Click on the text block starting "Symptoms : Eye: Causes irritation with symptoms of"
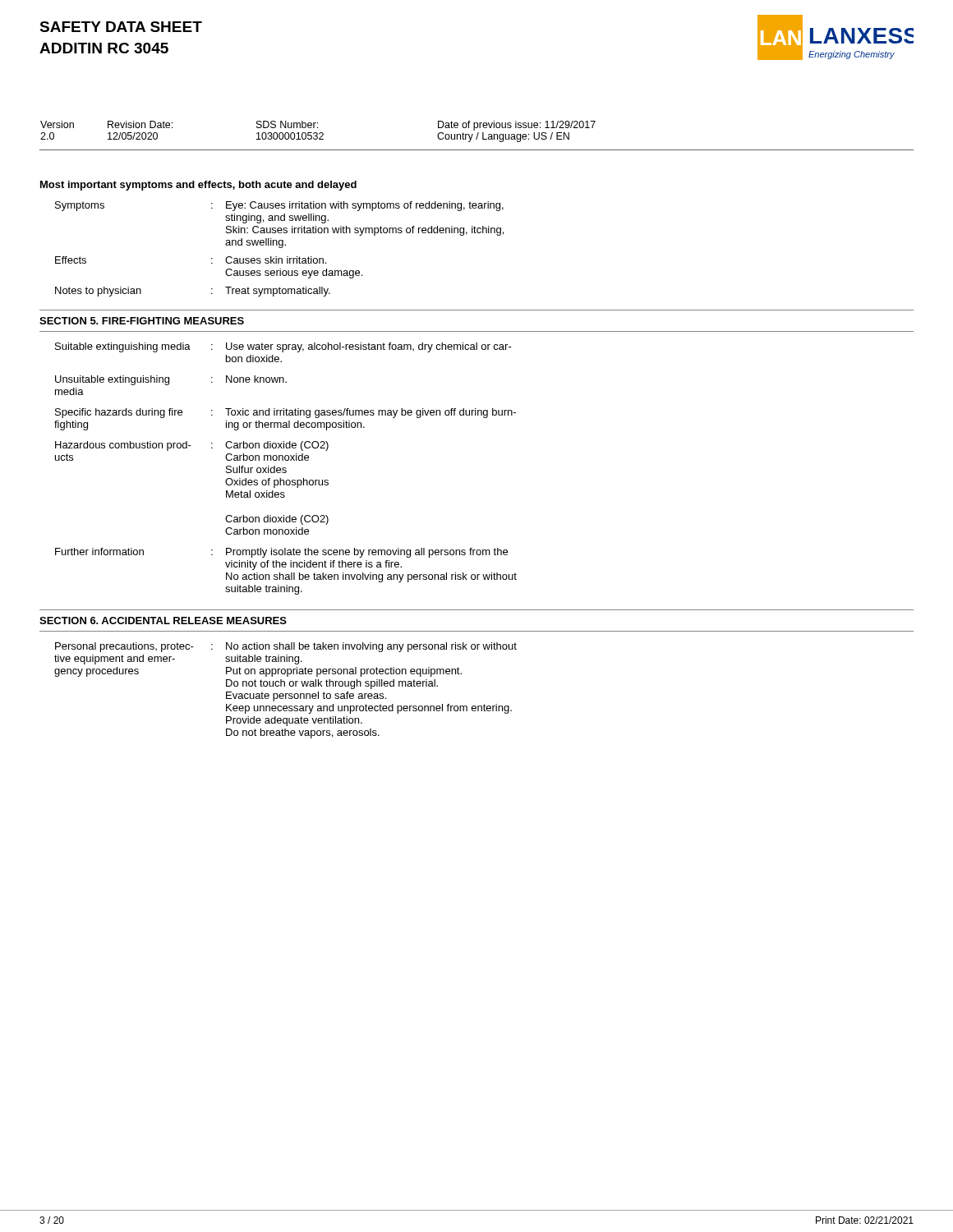 pos(476,223)
